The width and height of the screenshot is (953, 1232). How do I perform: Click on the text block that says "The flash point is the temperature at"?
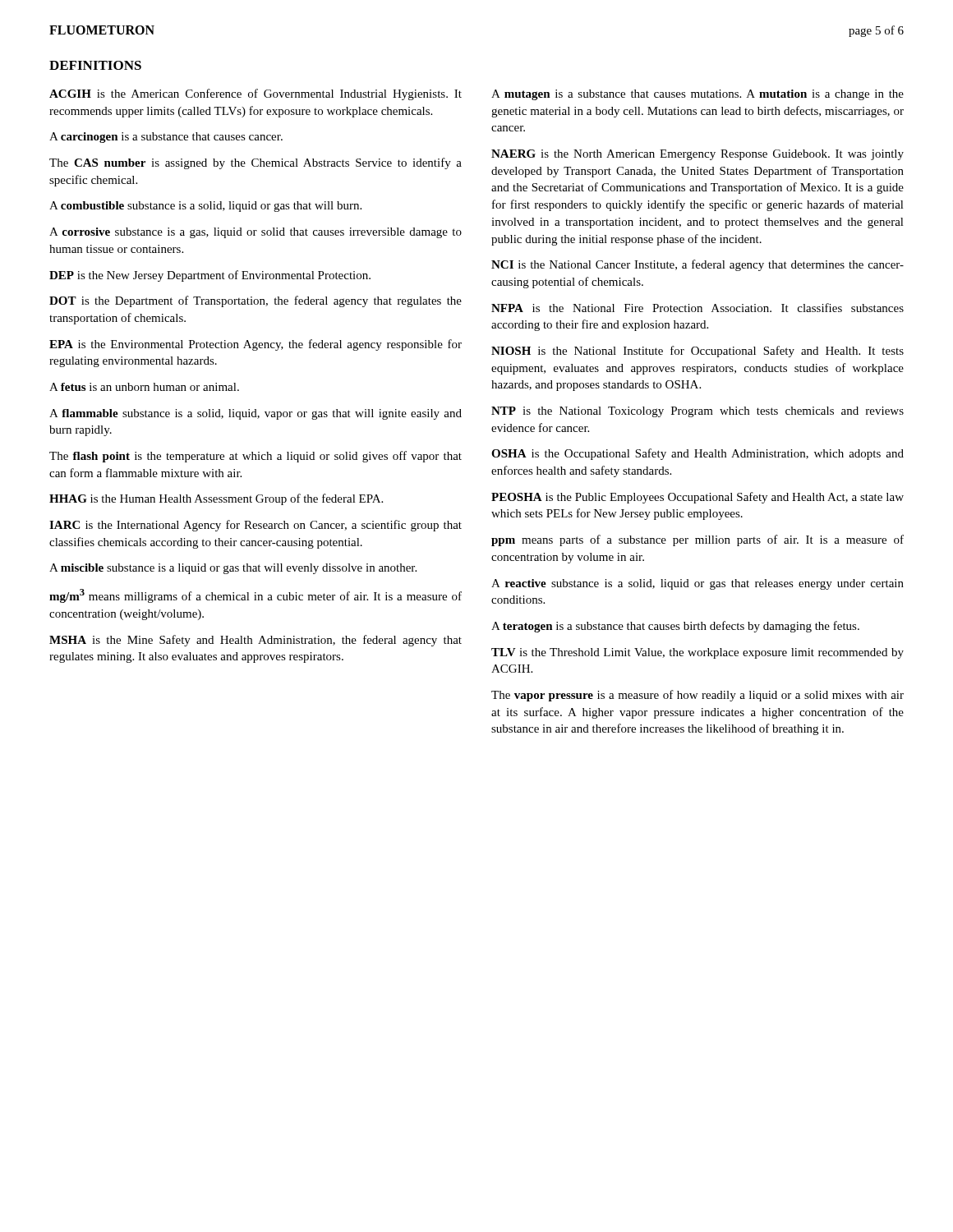(x=255, y=464)
